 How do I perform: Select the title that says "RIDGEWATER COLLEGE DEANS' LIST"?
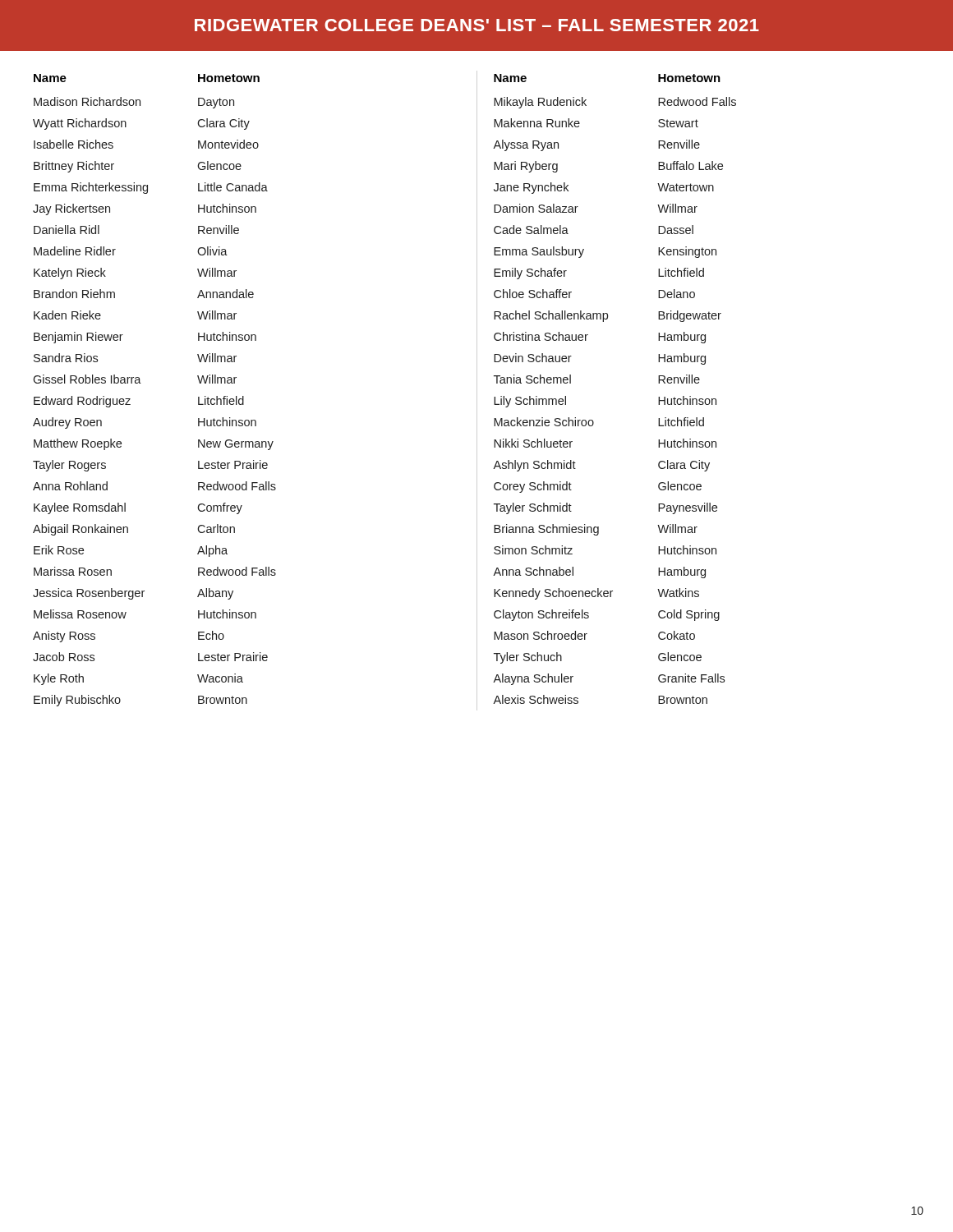476,25
